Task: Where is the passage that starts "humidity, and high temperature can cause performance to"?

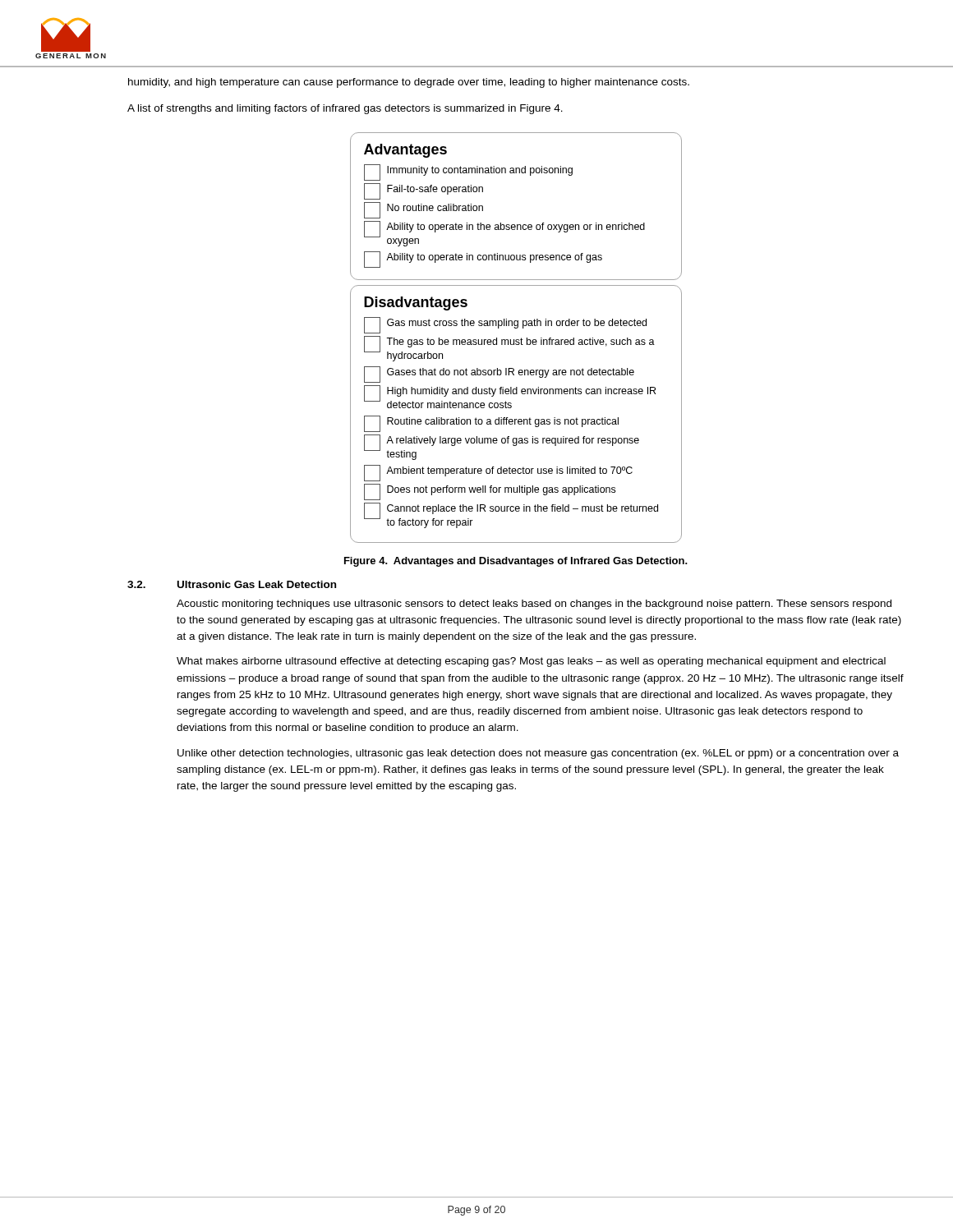Action: 409,82
